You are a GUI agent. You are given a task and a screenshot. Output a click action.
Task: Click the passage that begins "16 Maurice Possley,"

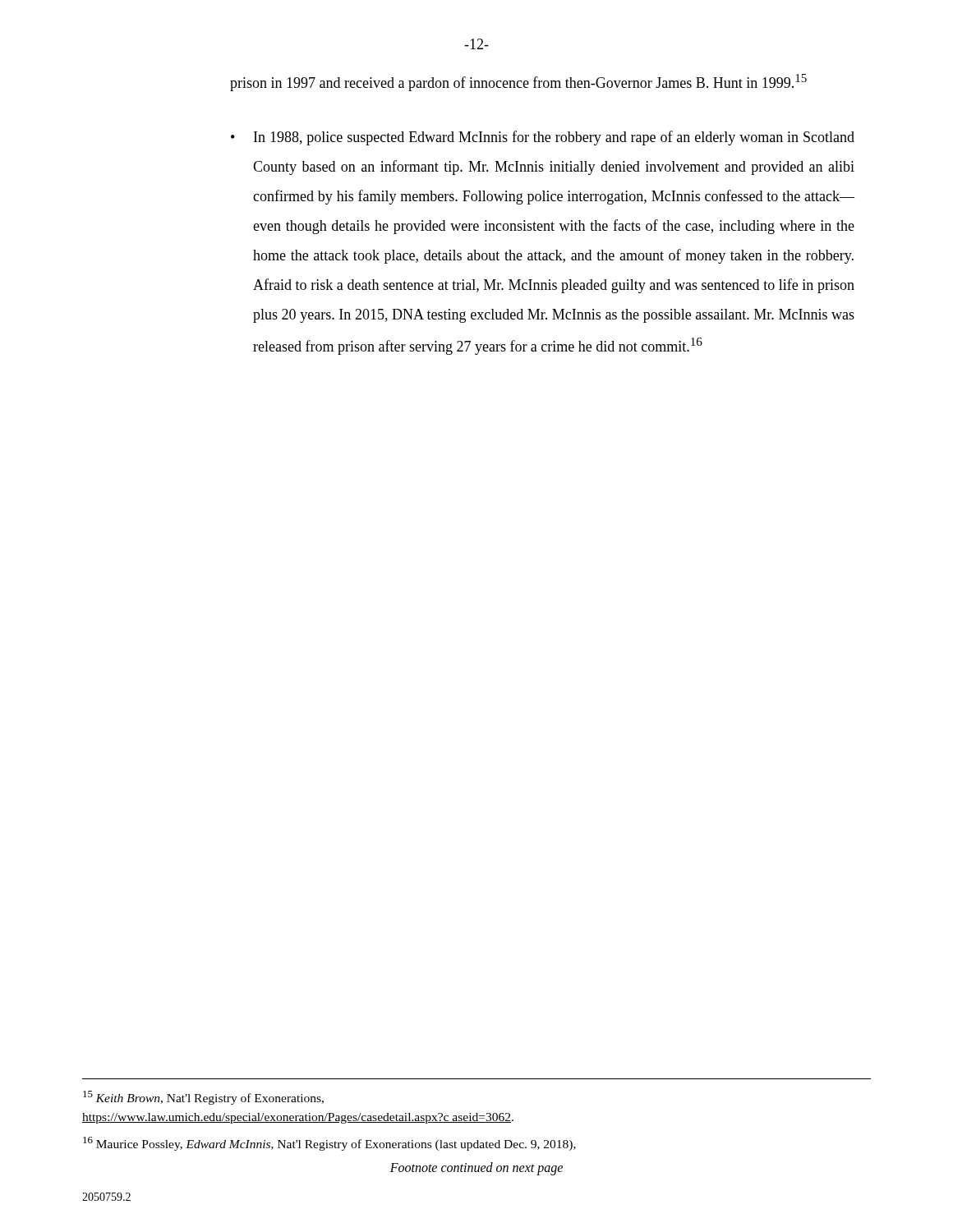click(476, 1155)
